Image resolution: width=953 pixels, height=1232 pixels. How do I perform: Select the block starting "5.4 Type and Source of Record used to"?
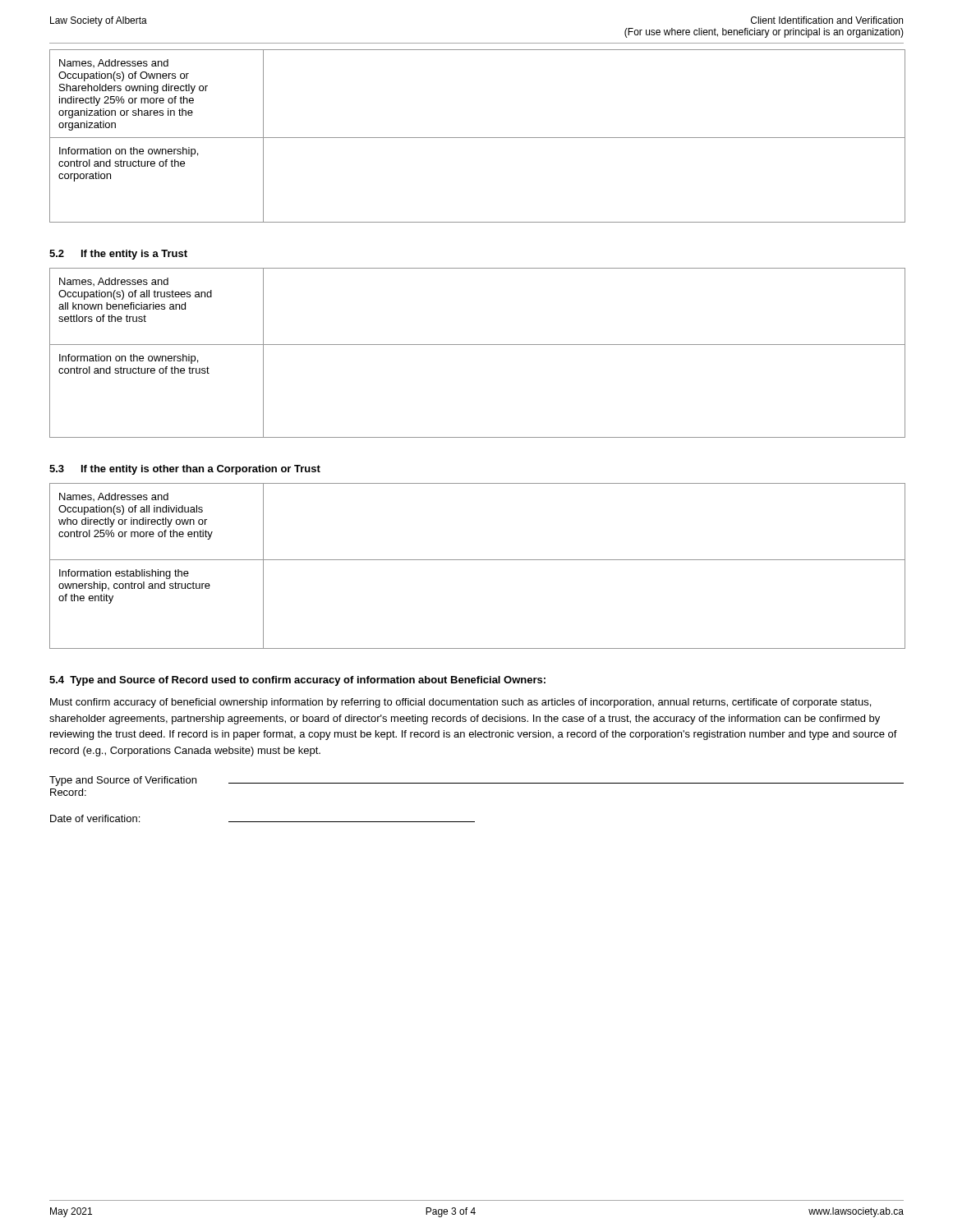coord(298,680)
